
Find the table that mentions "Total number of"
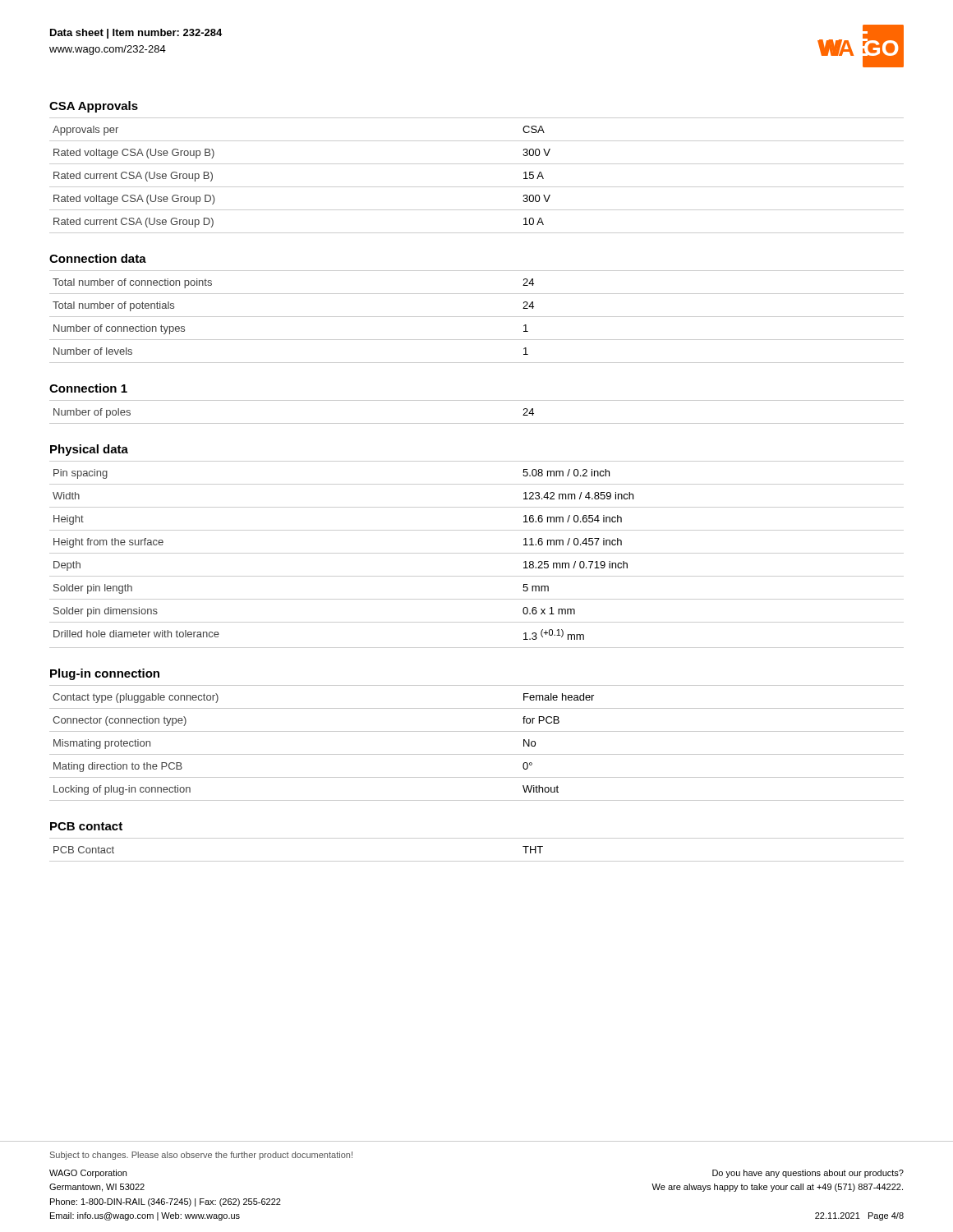476,317
